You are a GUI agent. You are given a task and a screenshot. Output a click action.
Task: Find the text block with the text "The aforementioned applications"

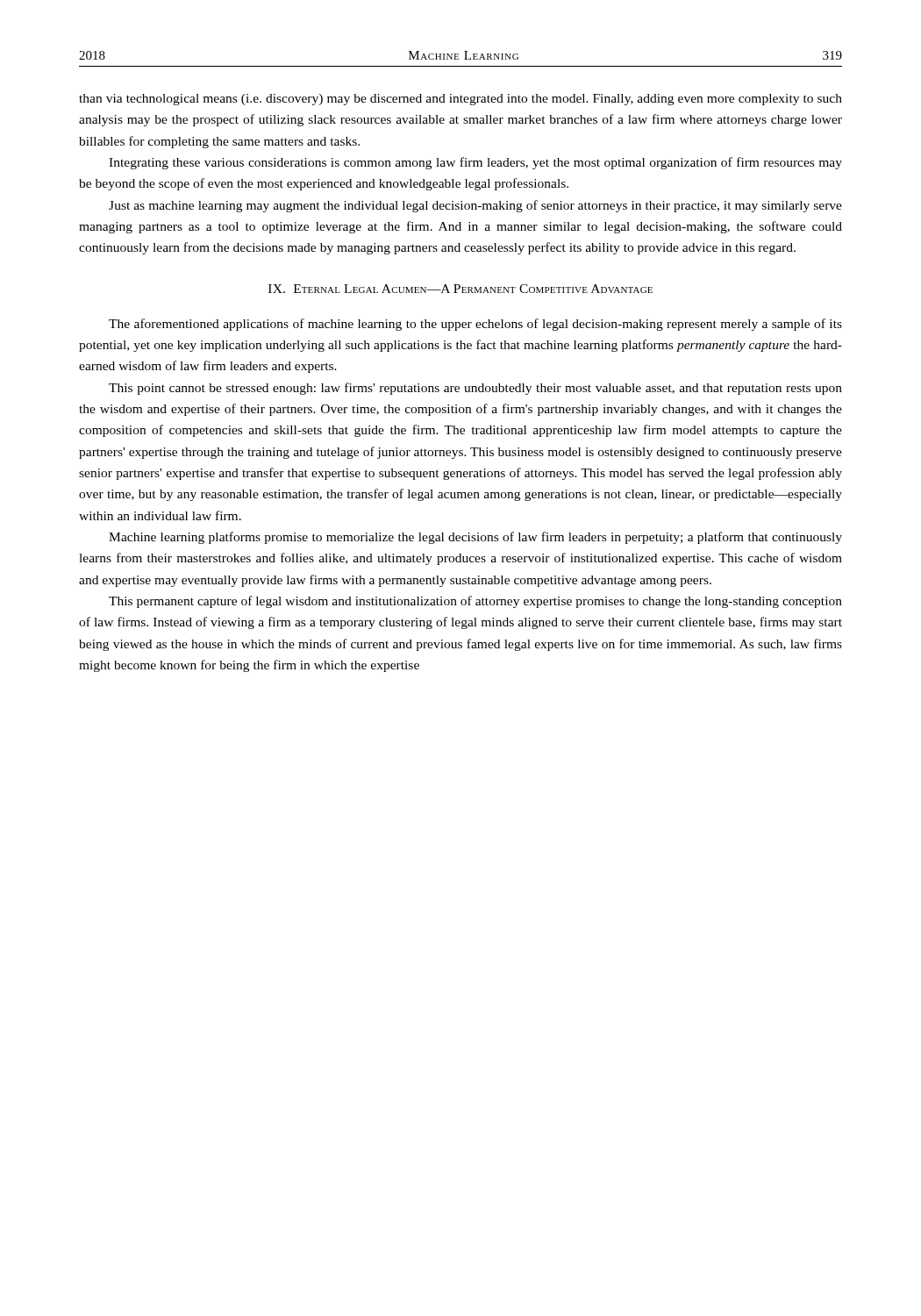tap(460, 345)
